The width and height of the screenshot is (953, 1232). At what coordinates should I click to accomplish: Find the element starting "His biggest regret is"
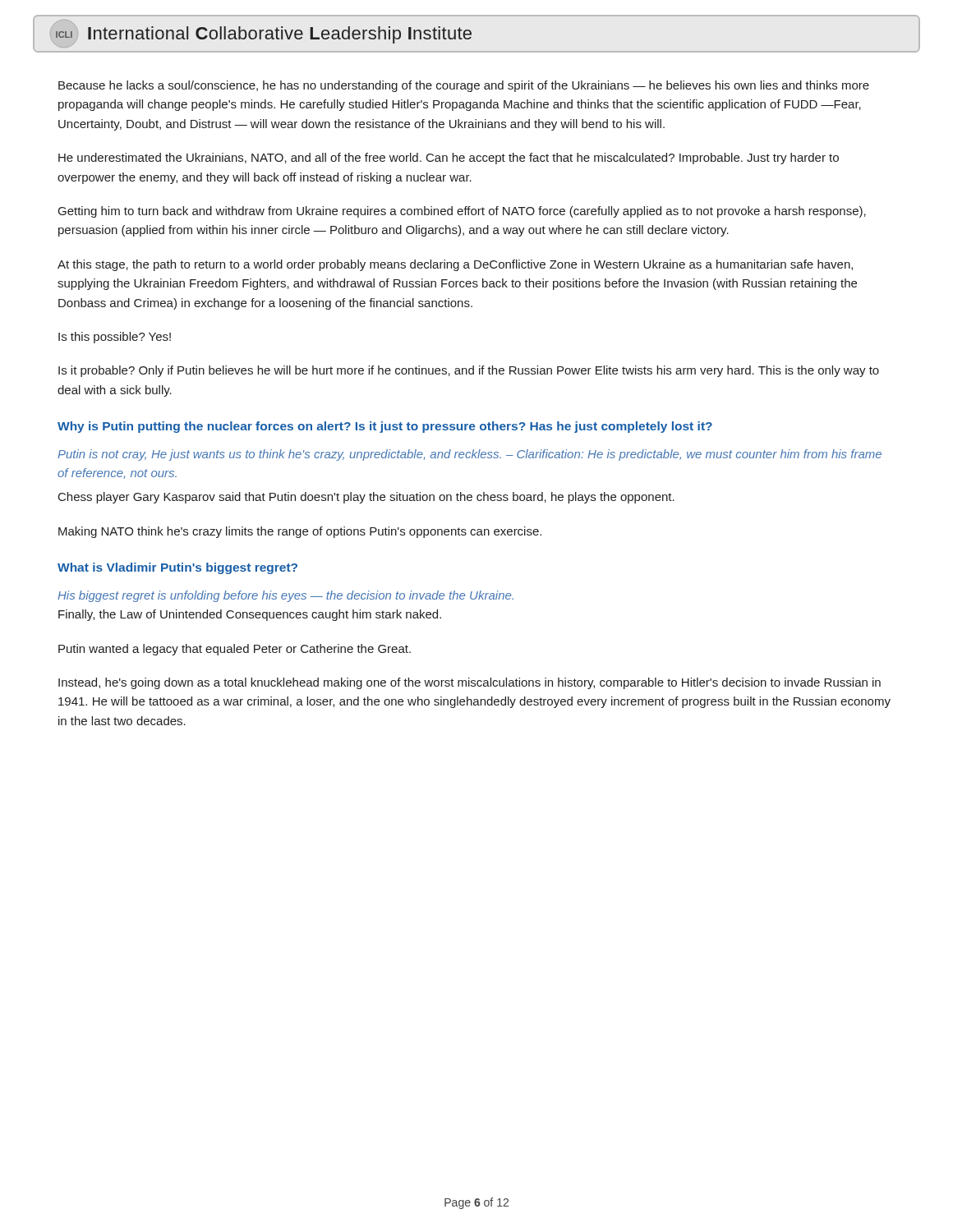coord(286,605)
